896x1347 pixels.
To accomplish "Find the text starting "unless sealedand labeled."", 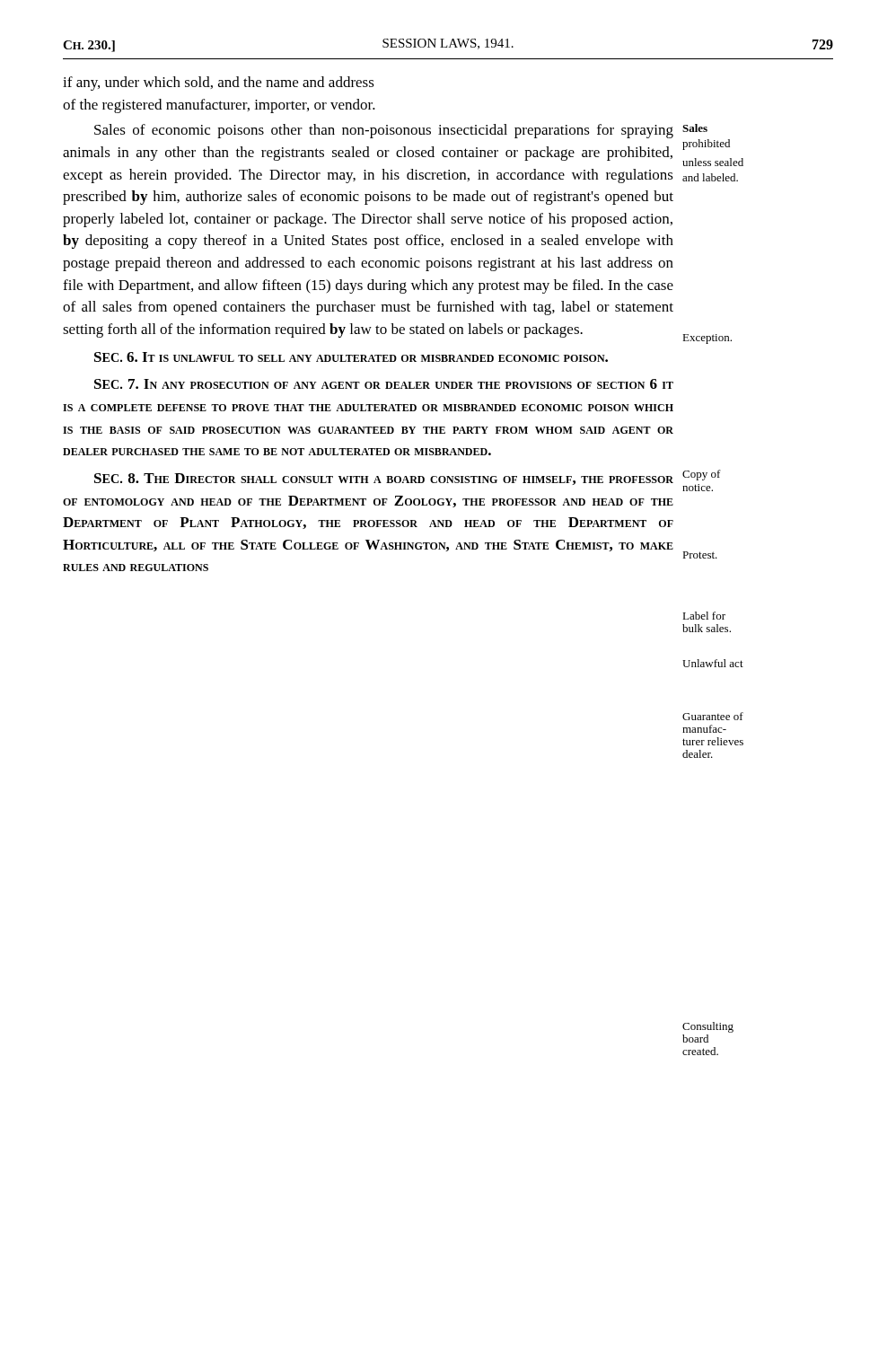I will pos(713,170).
